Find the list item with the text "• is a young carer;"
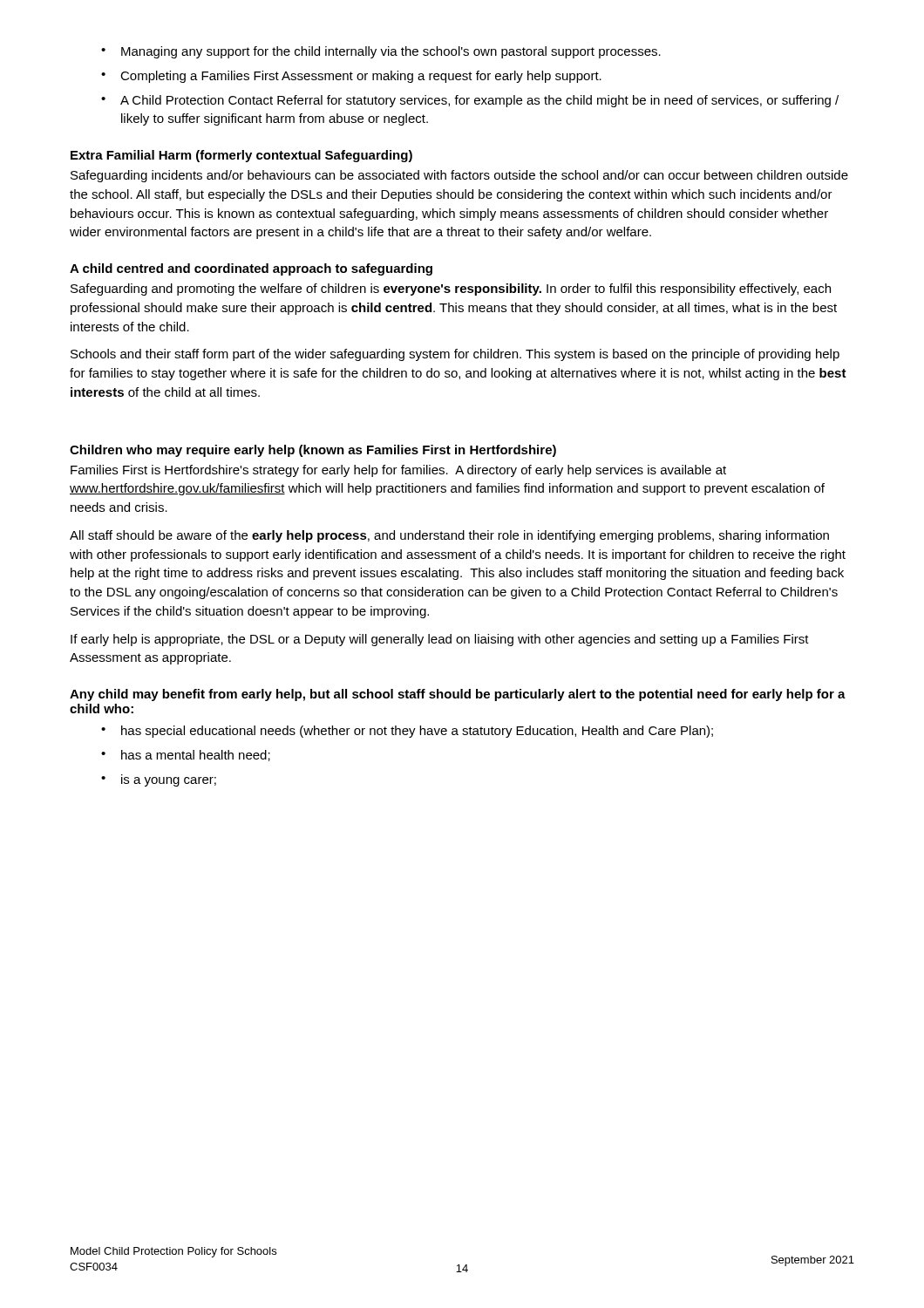This screenshot has height=1308, width=924. 159,780
